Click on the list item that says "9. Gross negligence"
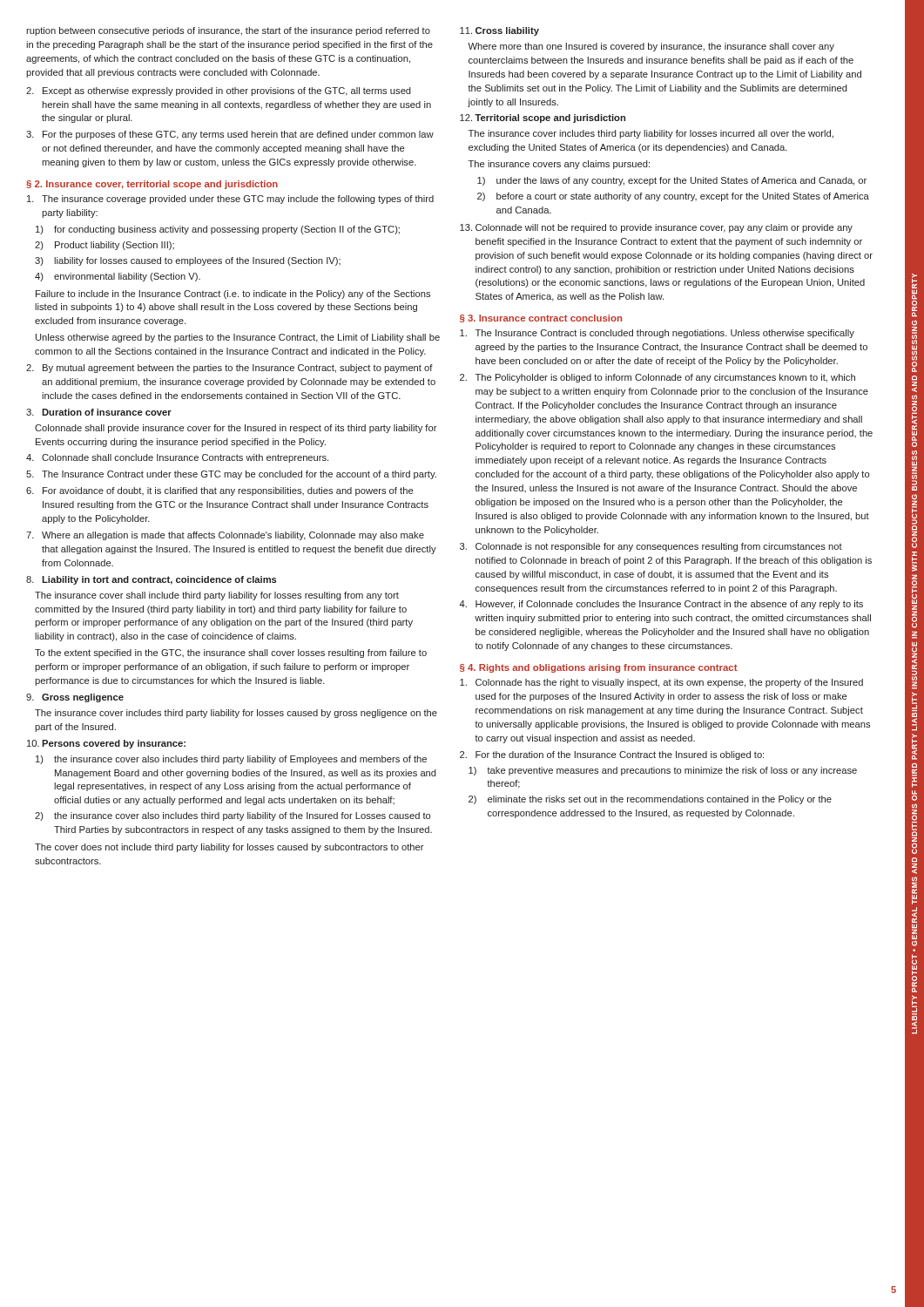924x1307 pixels. tap(233, 698)
